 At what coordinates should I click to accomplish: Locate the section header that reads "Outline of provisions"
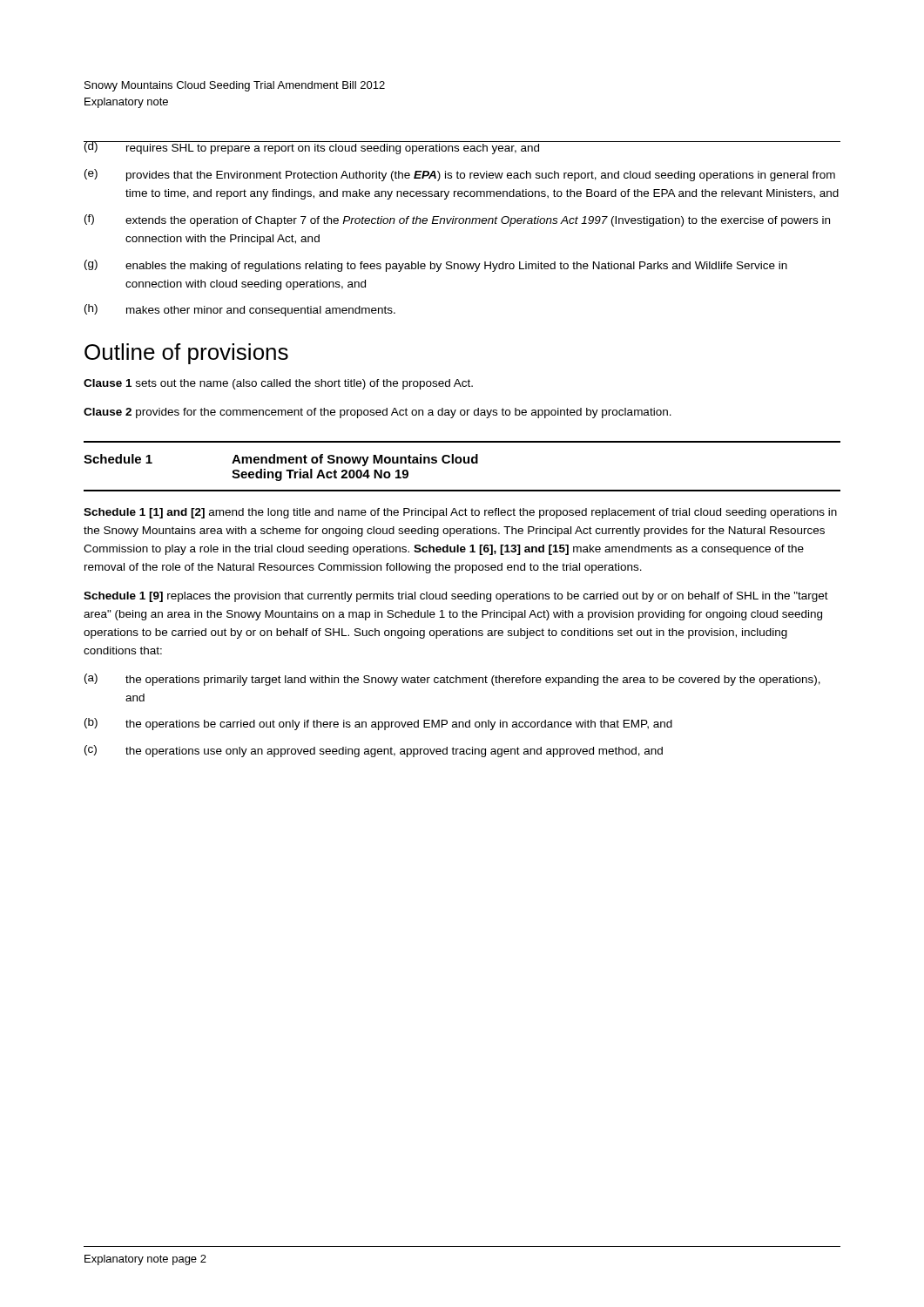click(x=186, y=352)
